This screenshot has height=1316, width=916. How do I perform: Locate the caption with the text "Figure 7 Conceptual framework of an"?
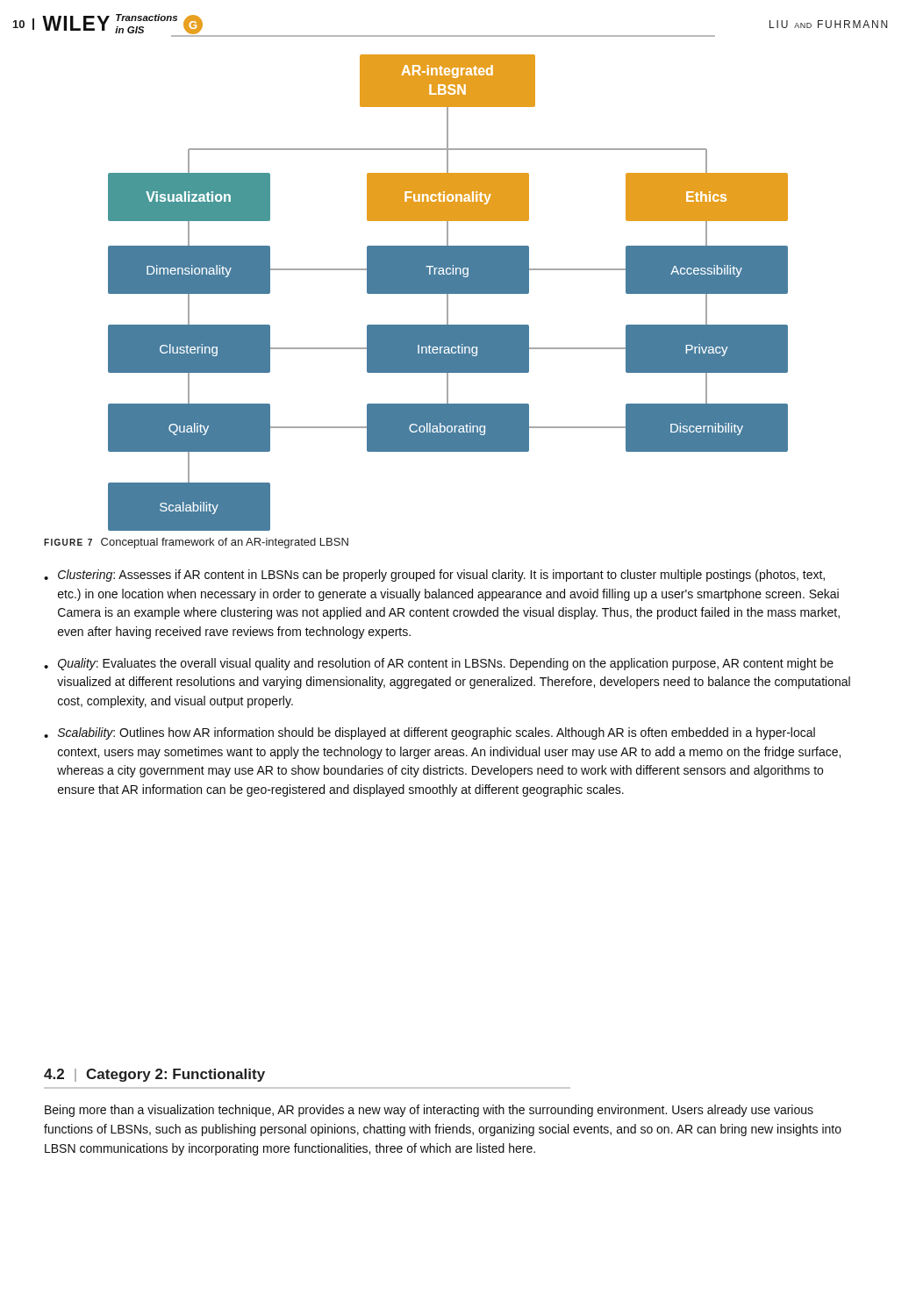click(x=196, y=542)
